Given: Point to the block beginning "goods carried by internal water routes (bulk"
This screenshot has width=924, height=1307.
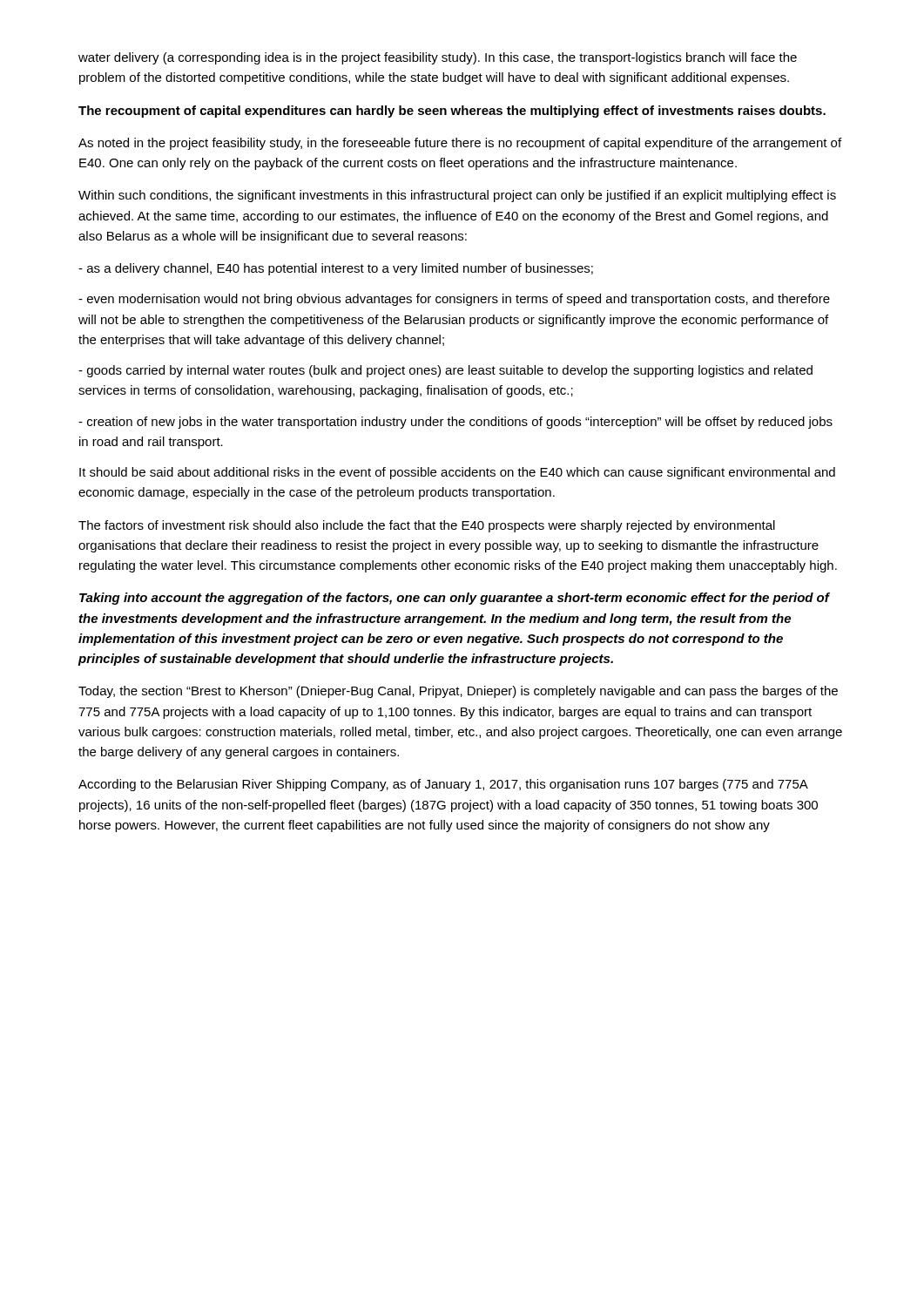Looking at the screenshot, I should pyautogui.click(x=446, y=380).
